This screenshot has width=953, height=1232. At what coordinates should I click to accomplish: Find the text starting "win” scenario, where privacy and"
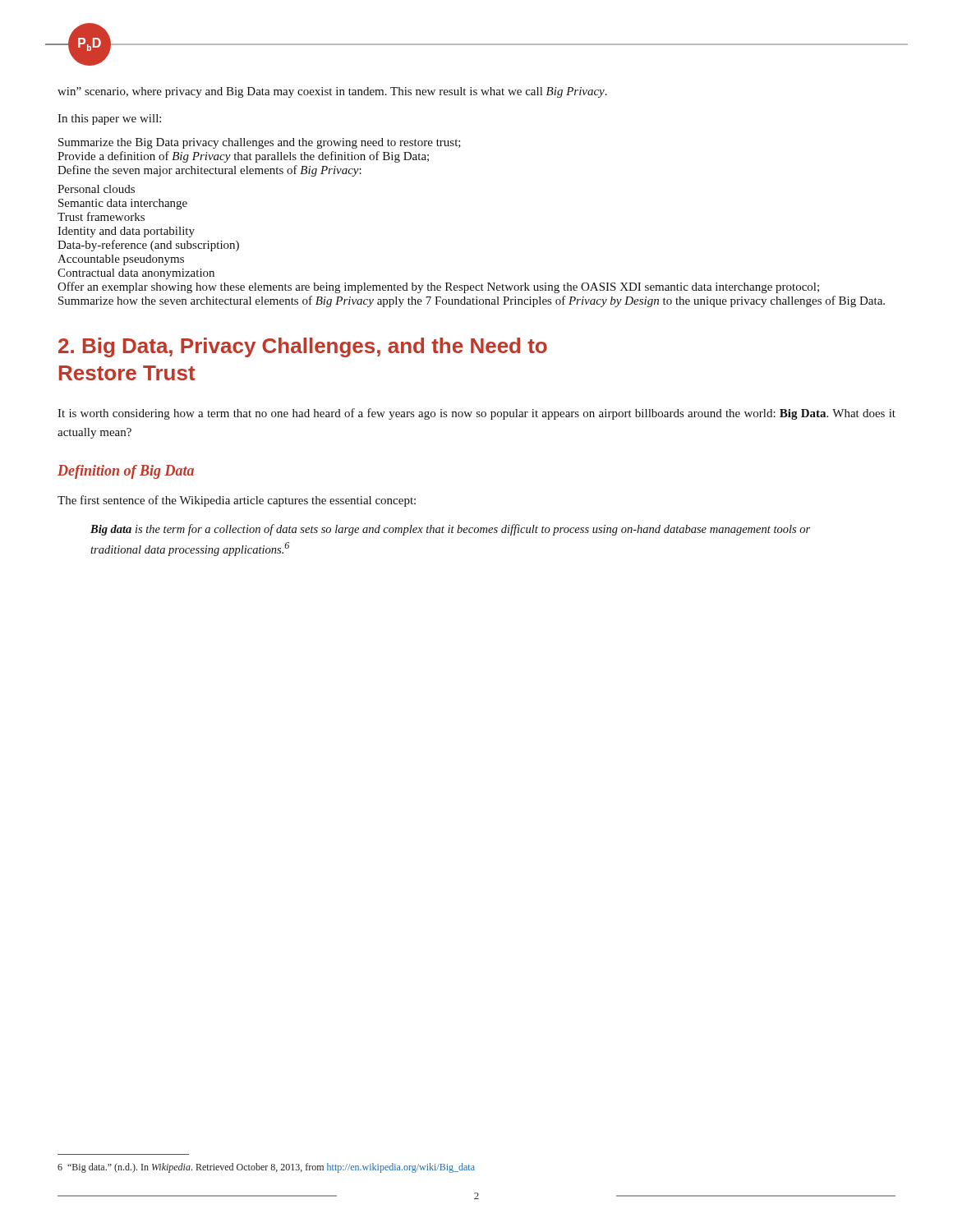pyautogui.click(x=333, y=91)
